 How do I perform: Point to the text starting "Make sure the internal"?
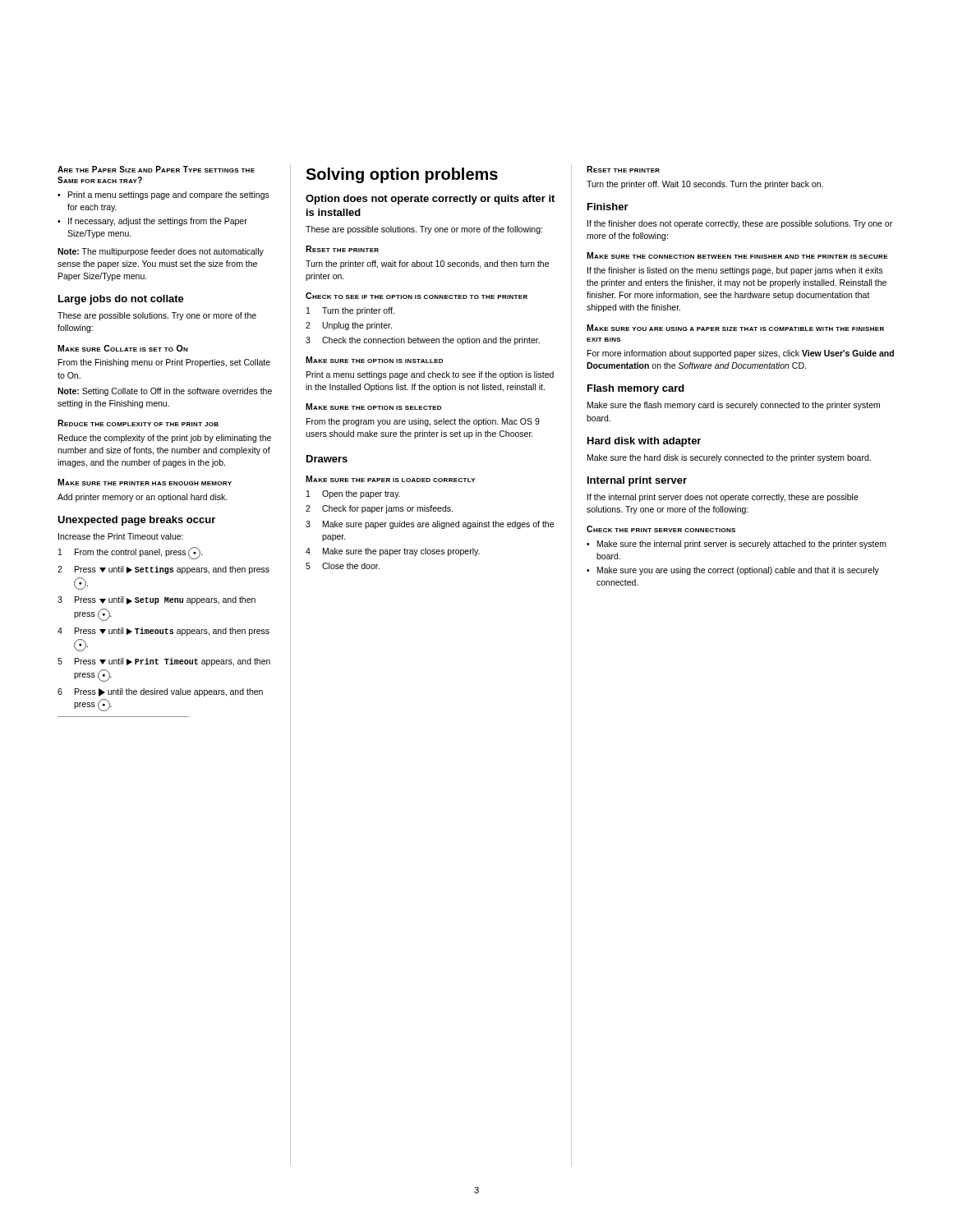[x=741, y=550]
